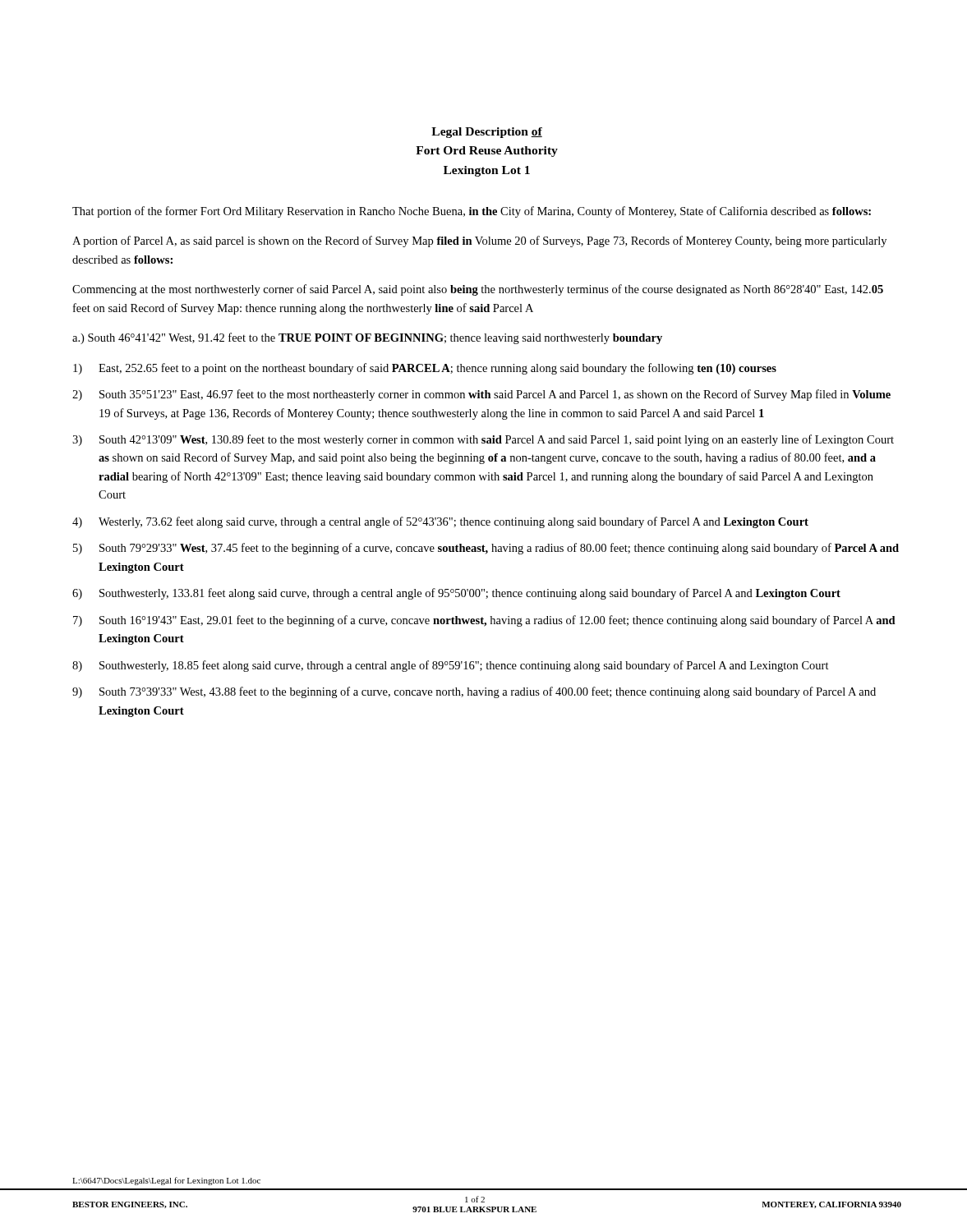Locate the title that opens with "Legal Description of"
Screen dimensions: 1232x967
pyautogui.click(x=487, y=150)
